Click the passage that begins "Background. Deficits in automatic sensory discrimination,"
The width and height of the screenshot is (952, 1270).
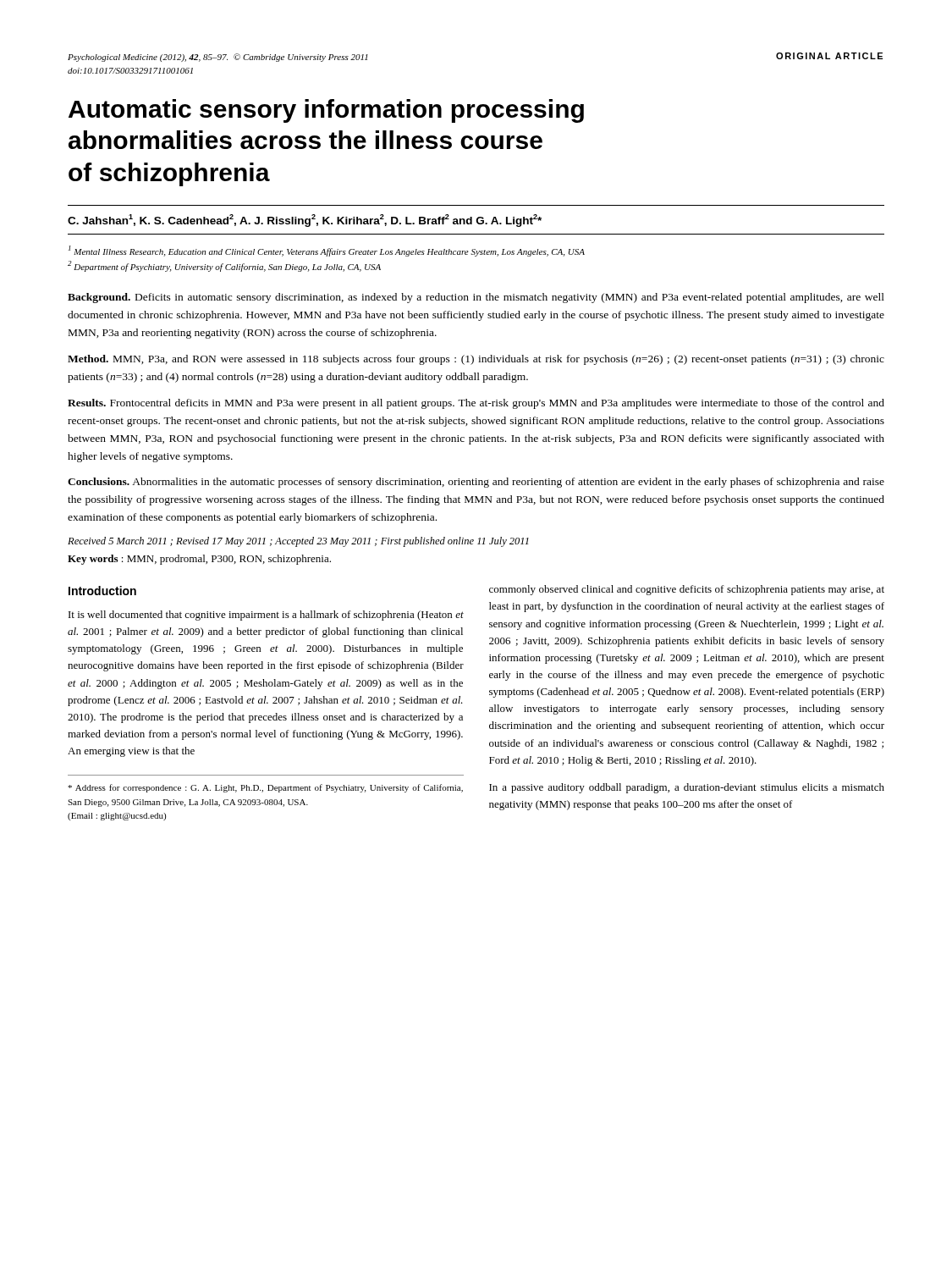click(x=476, y=315)
